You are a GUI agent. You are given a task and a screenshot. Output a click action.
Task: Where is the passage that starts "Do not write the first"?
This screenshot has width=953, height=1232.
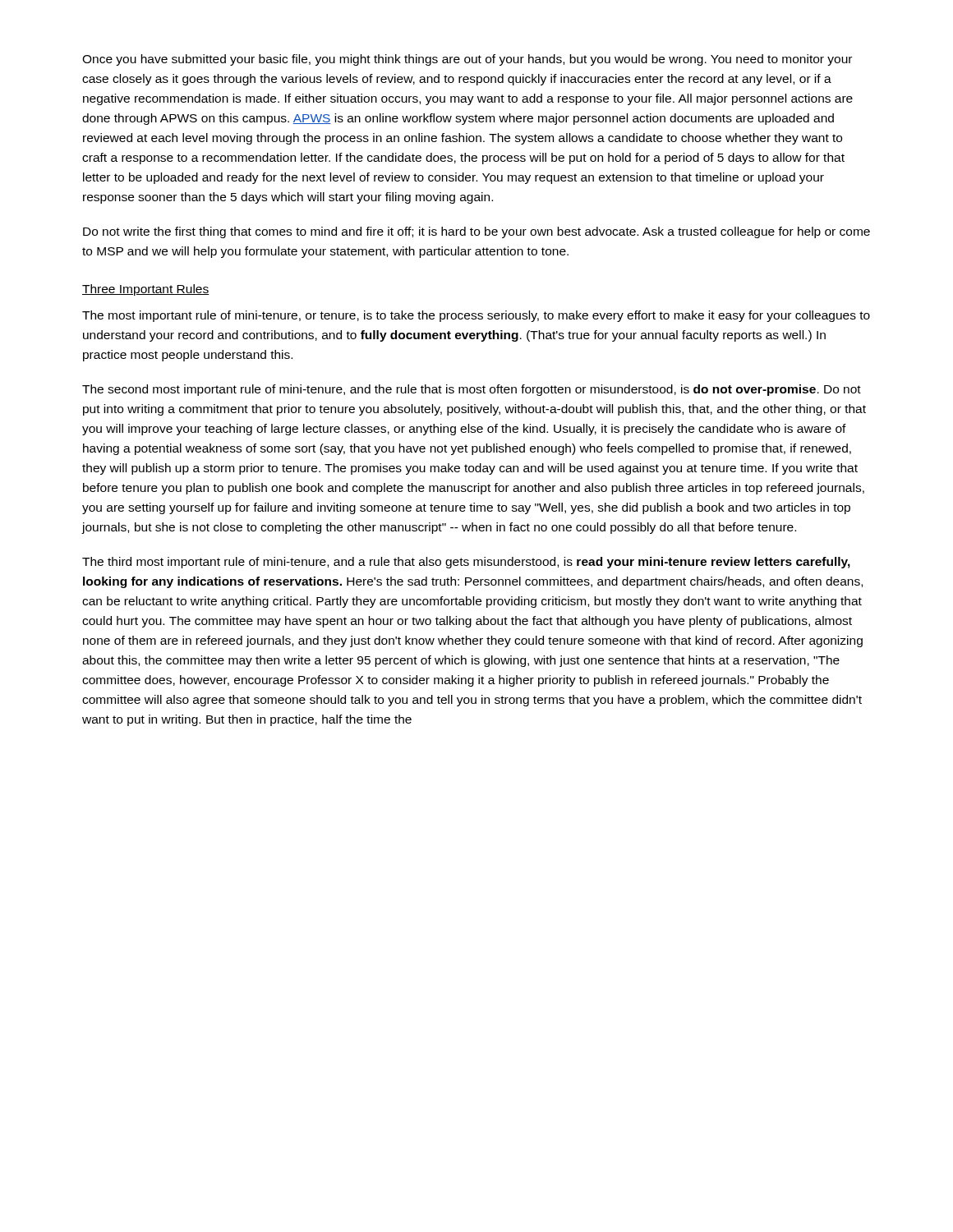tap(476, 241)
